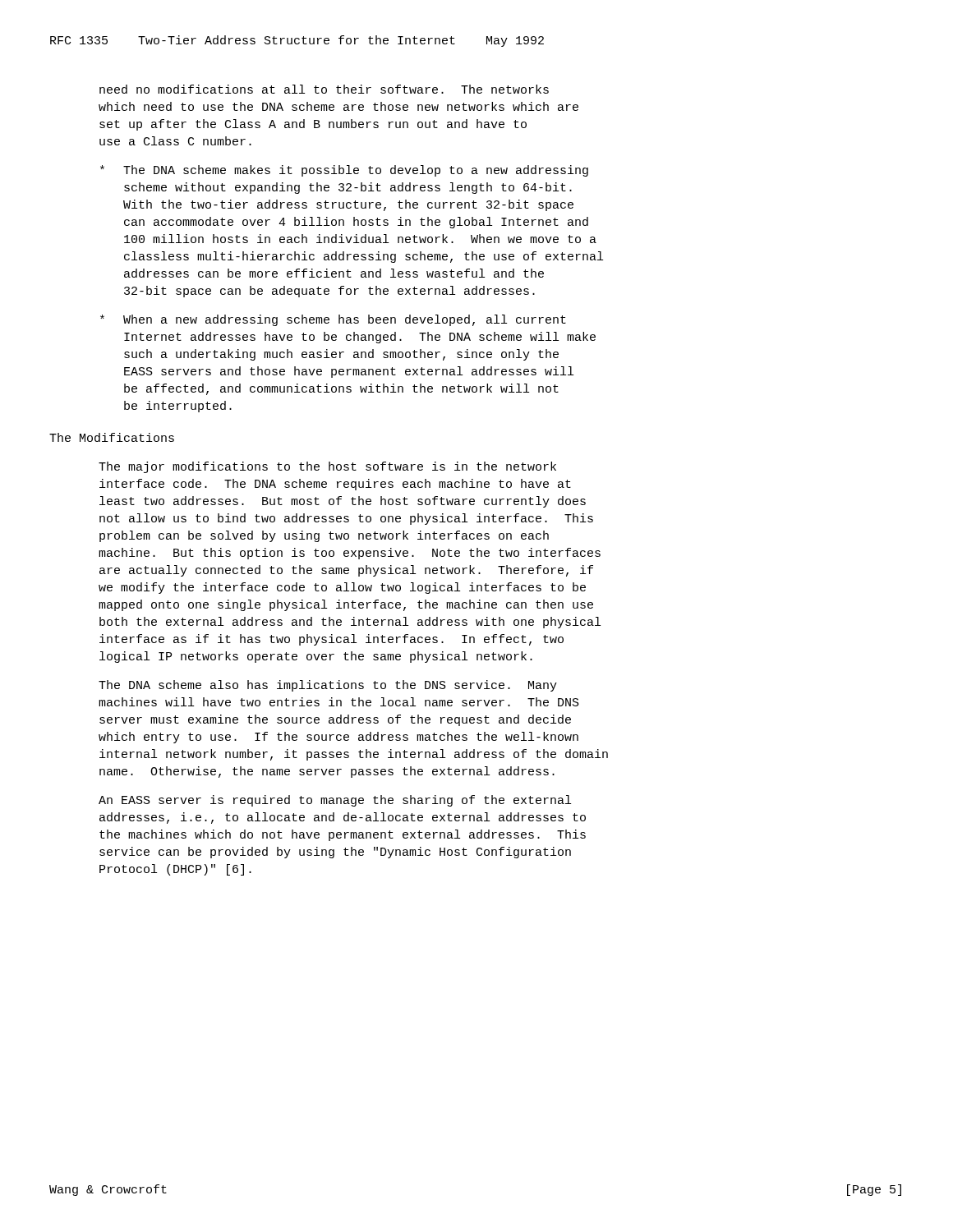Navigate to the region starting "The DNA scheme also has implications to"
Screen dimensions: 1232x953
354,729
